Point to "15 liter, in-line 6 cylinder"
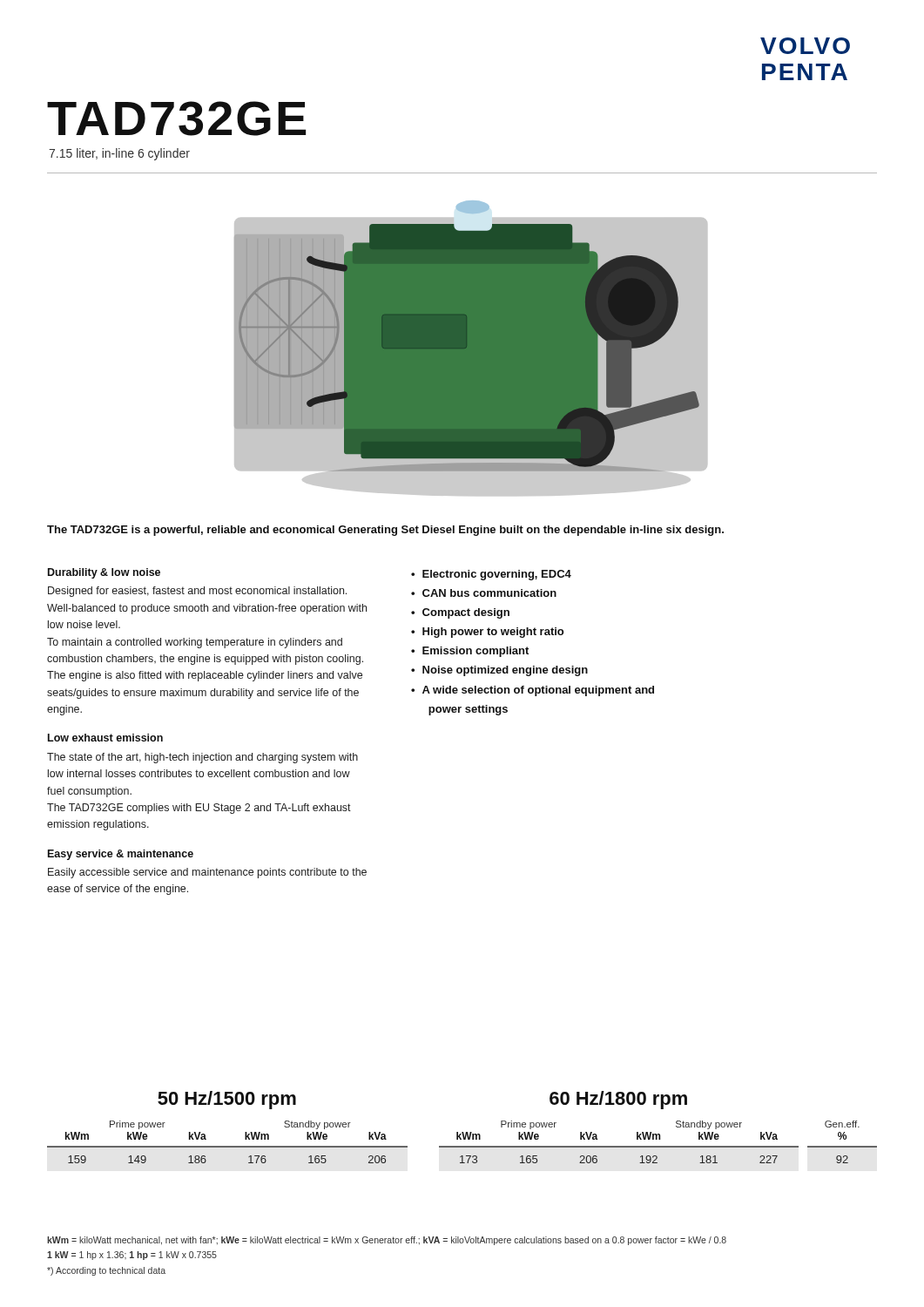This screenshot has height=1307, width=924. (x=119, y=153)
